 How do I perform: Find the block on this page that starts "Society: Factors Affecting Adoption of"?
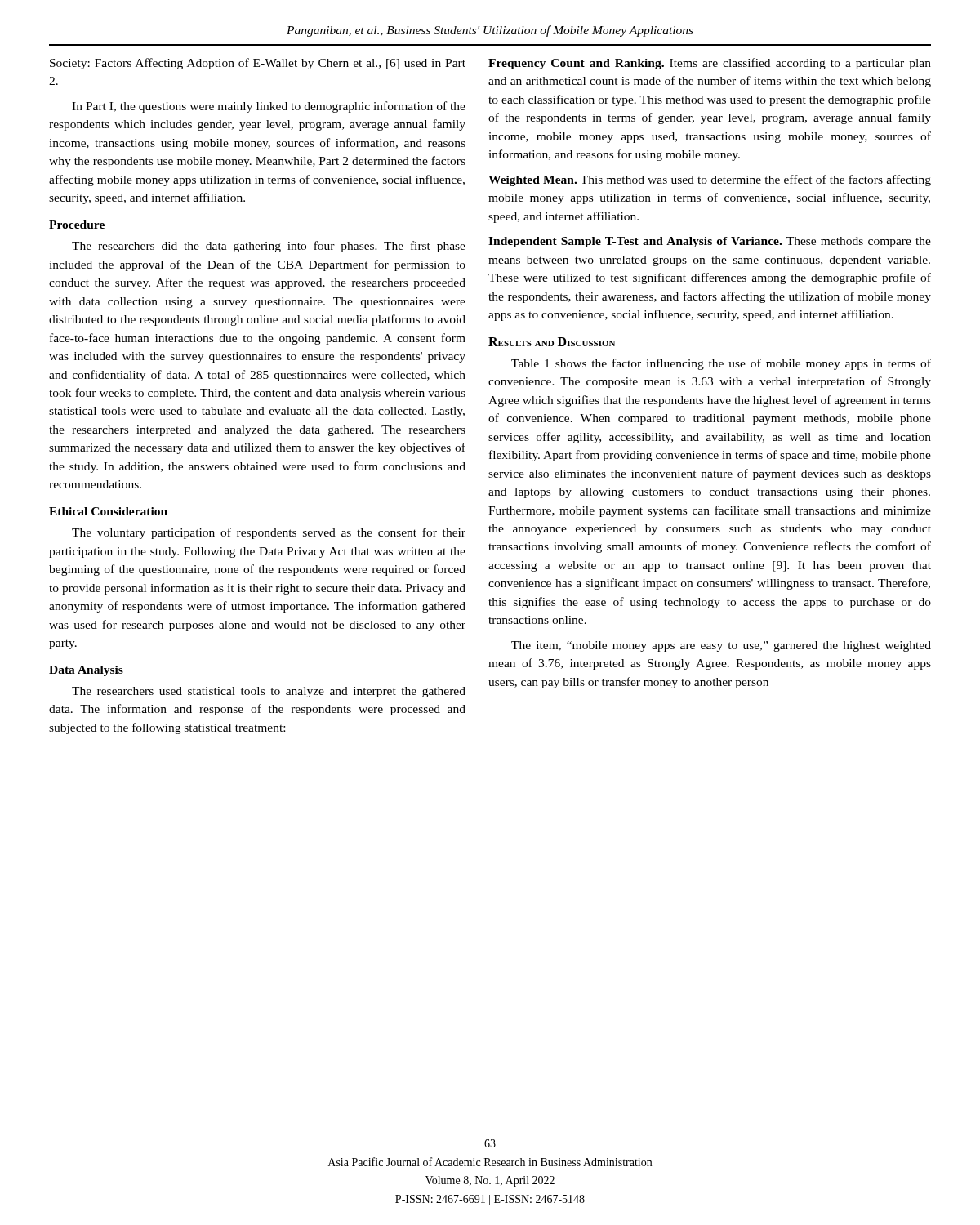[257, 72]
